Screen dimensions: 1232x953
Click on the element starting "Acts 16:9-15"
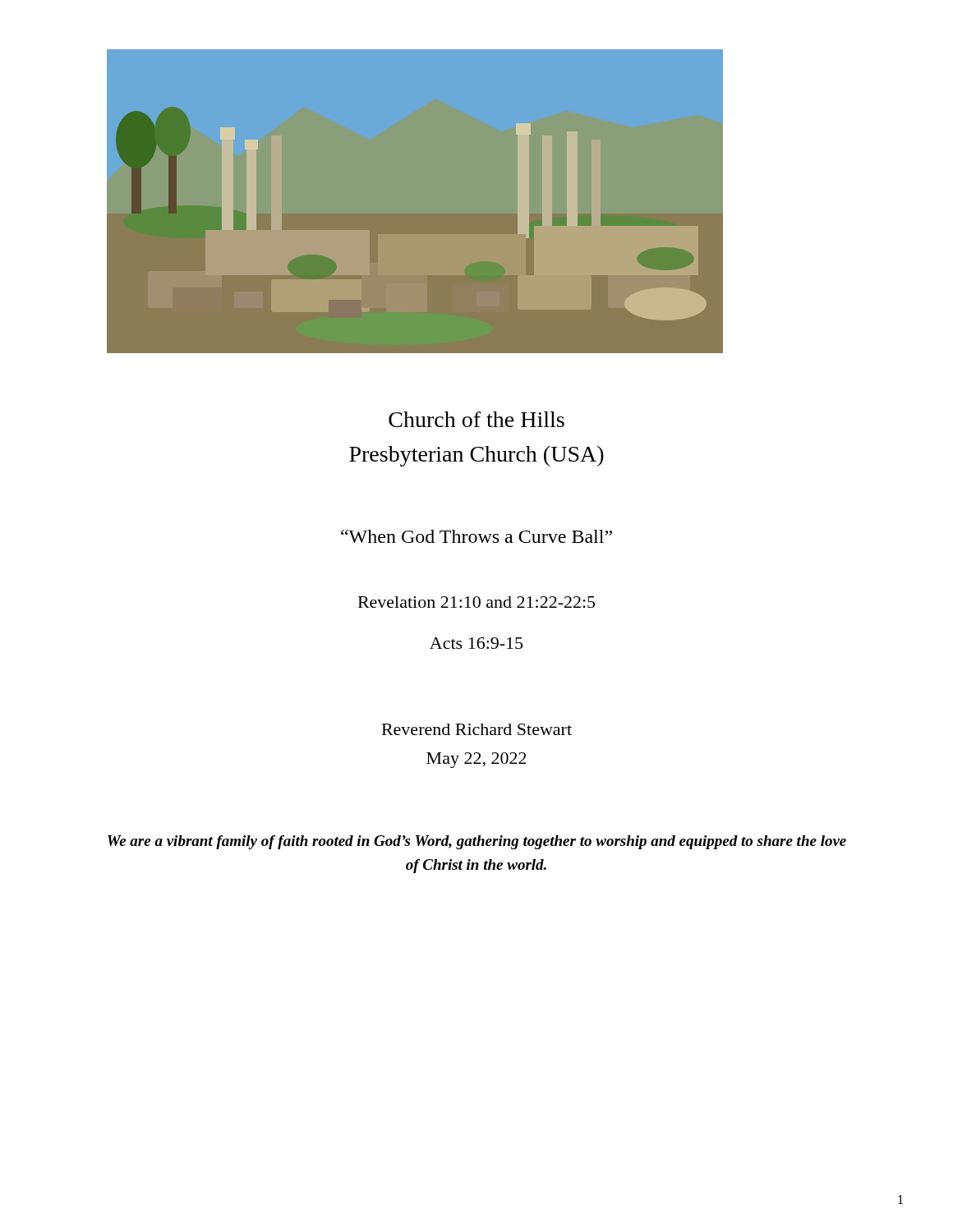coord(476,643)
